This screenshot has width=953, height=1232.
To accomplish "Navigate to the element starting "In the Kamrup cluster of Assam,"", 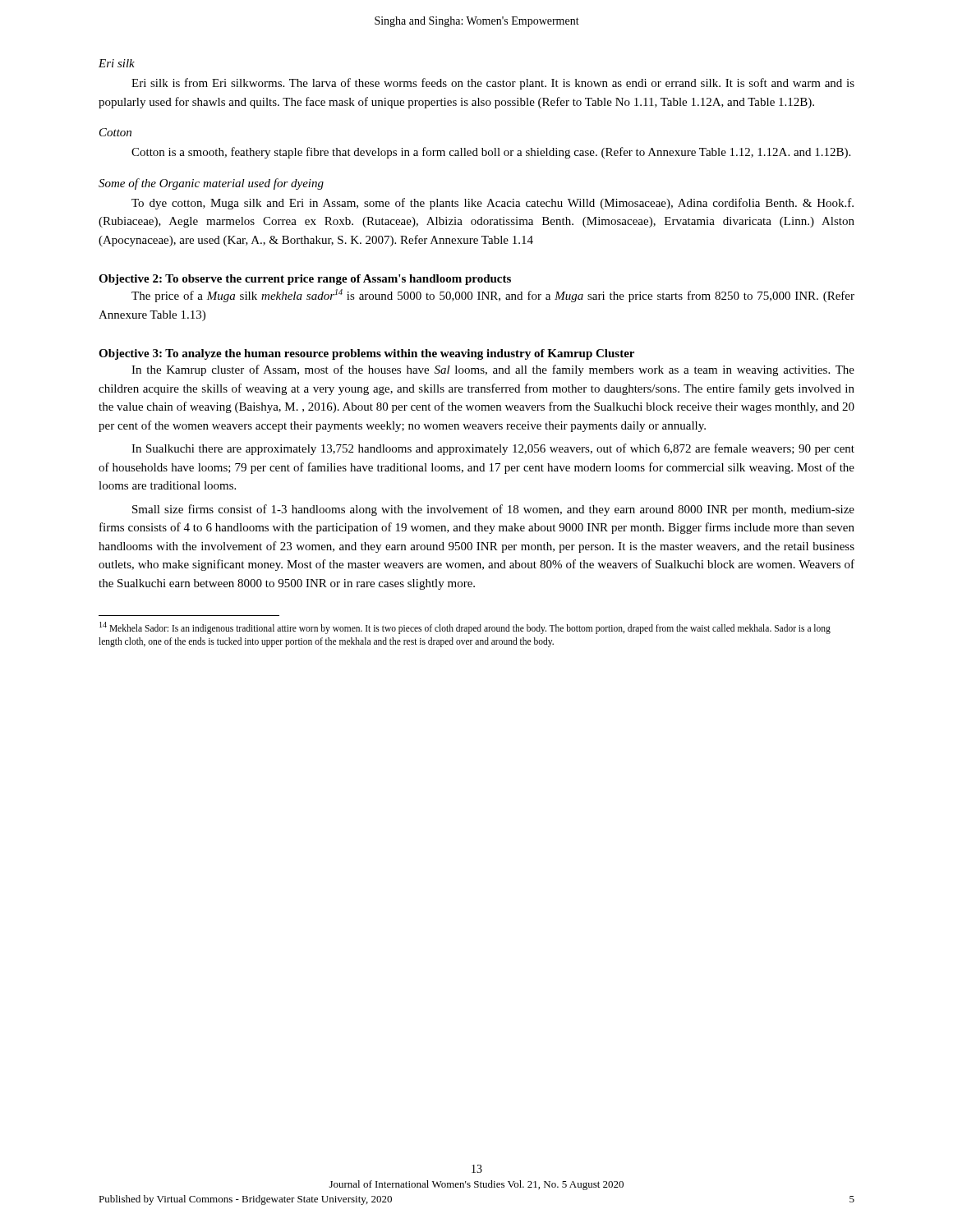I will [476, 398].
